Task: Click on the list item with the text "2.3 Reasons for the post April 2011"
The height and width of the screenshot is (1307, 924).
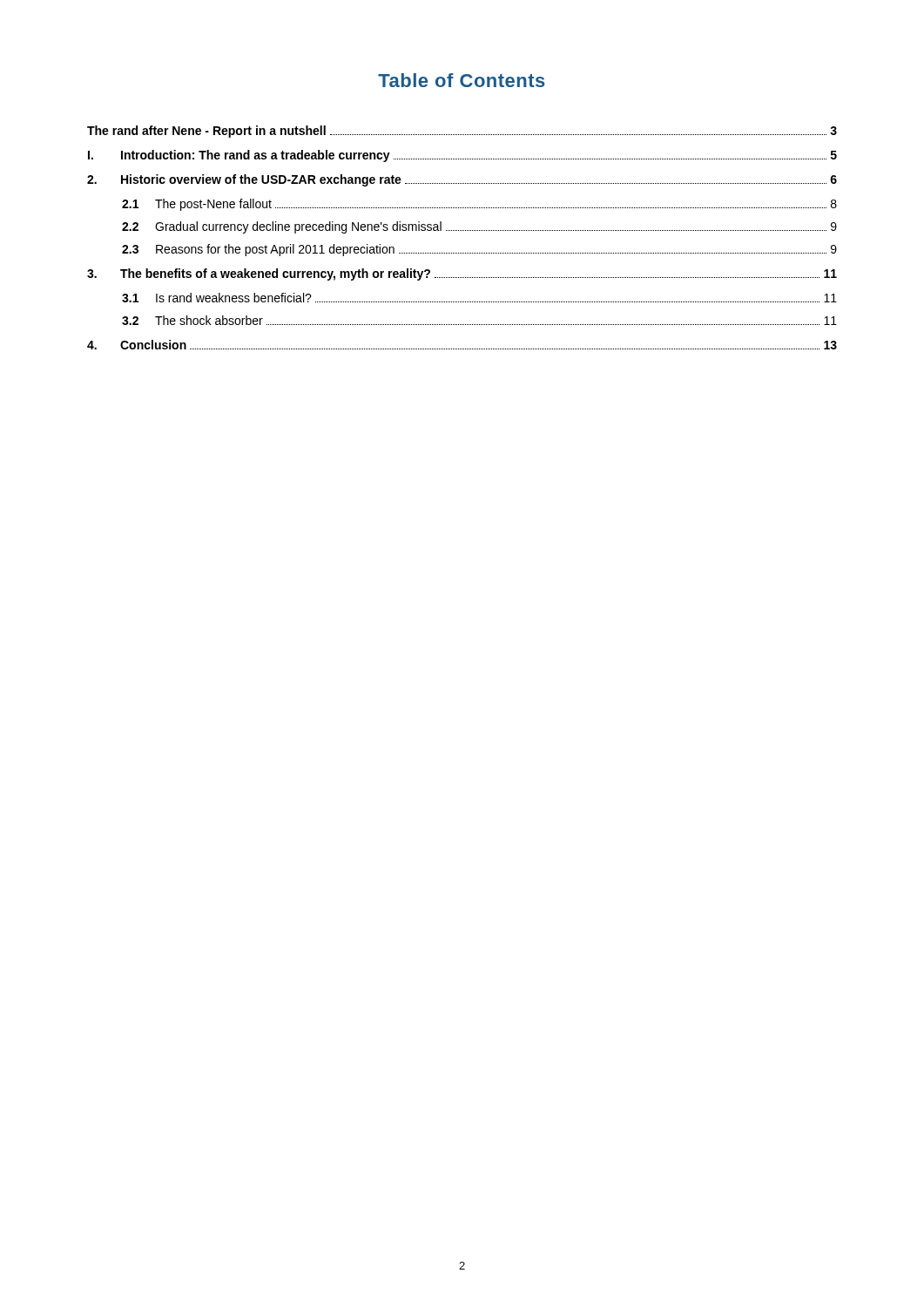Action: coord(479,249)
